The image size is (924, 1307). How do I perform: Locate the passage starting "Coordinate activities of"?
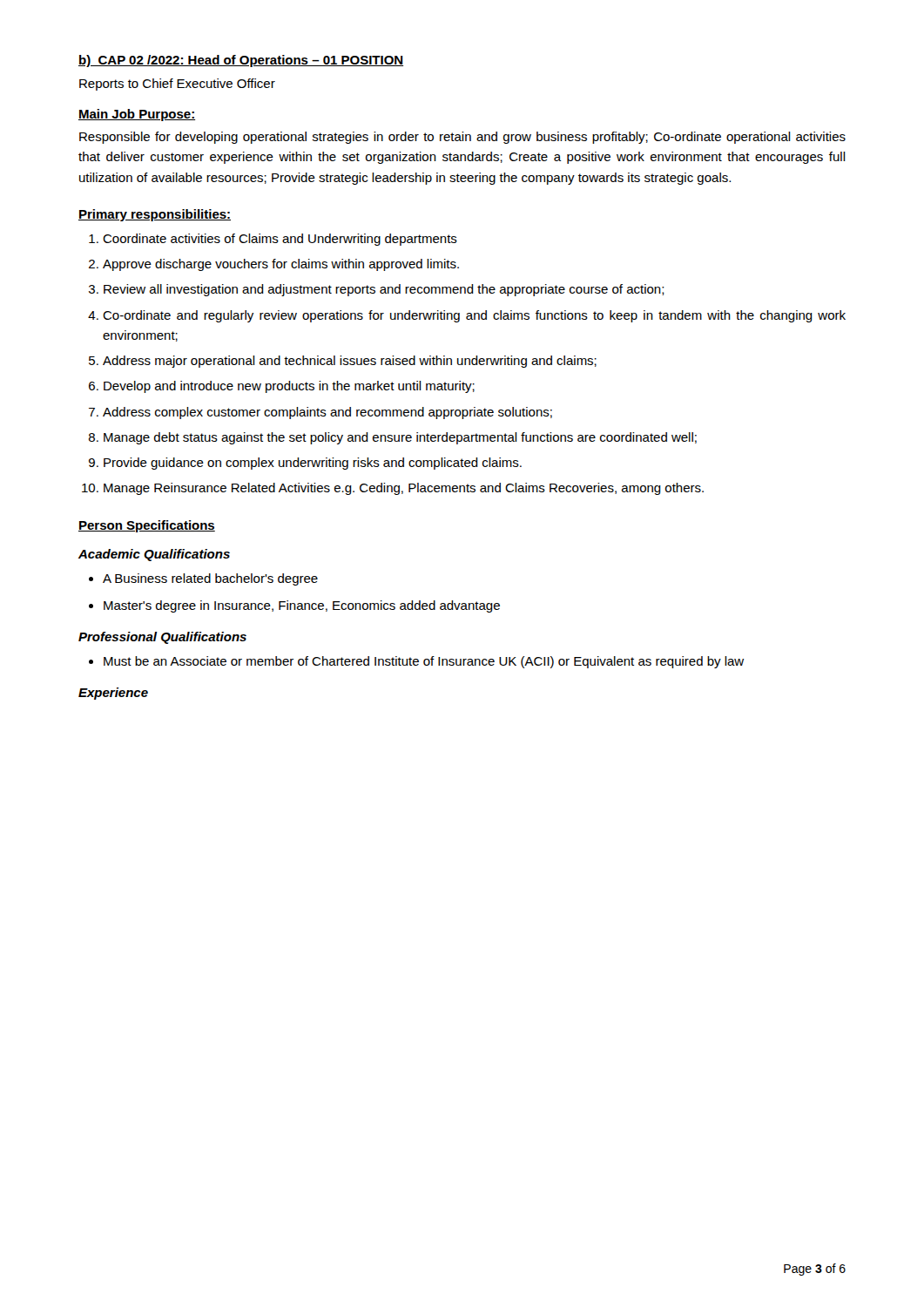coord(280,240)
